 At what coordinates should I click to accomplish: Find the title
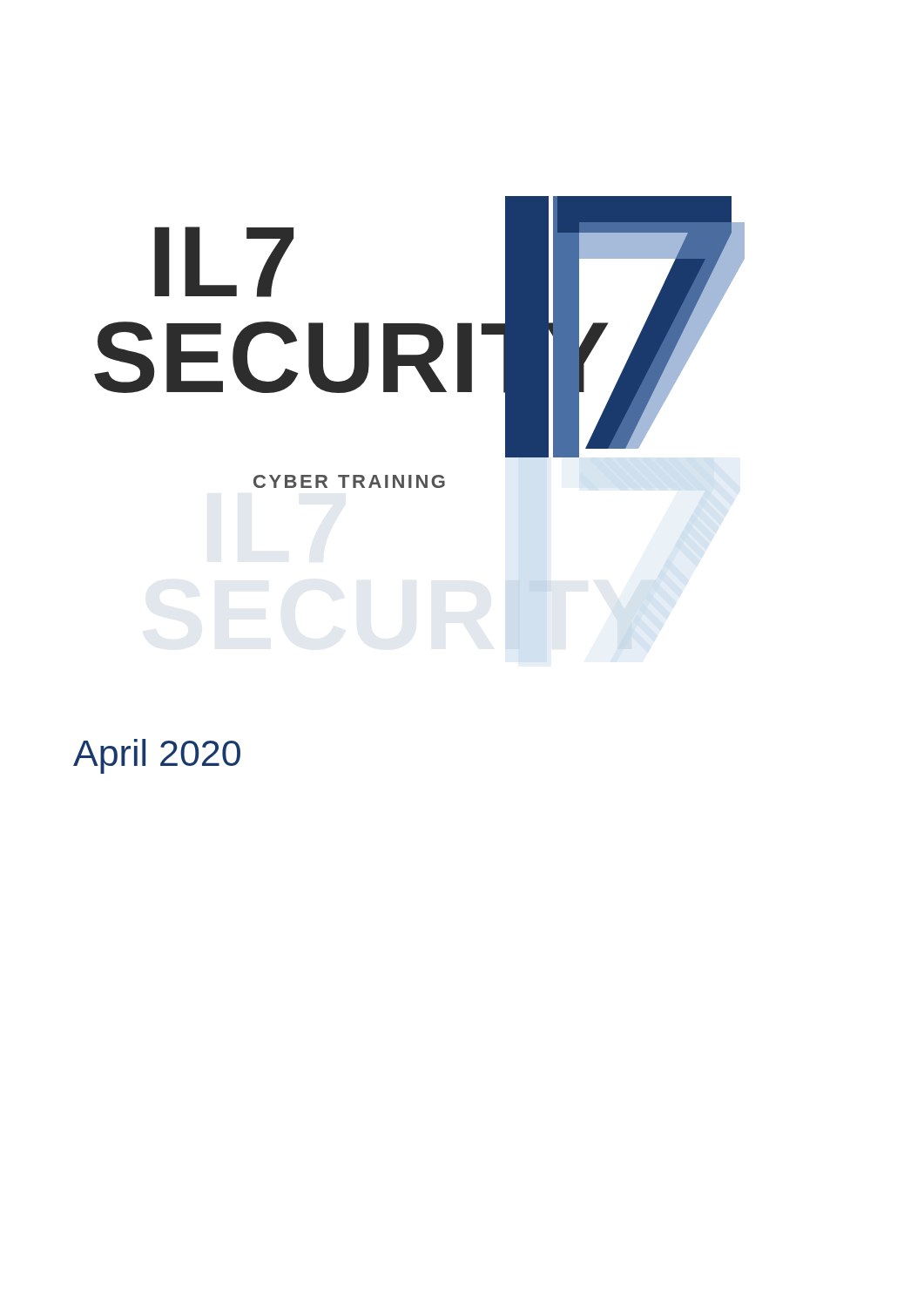(157, 753)
